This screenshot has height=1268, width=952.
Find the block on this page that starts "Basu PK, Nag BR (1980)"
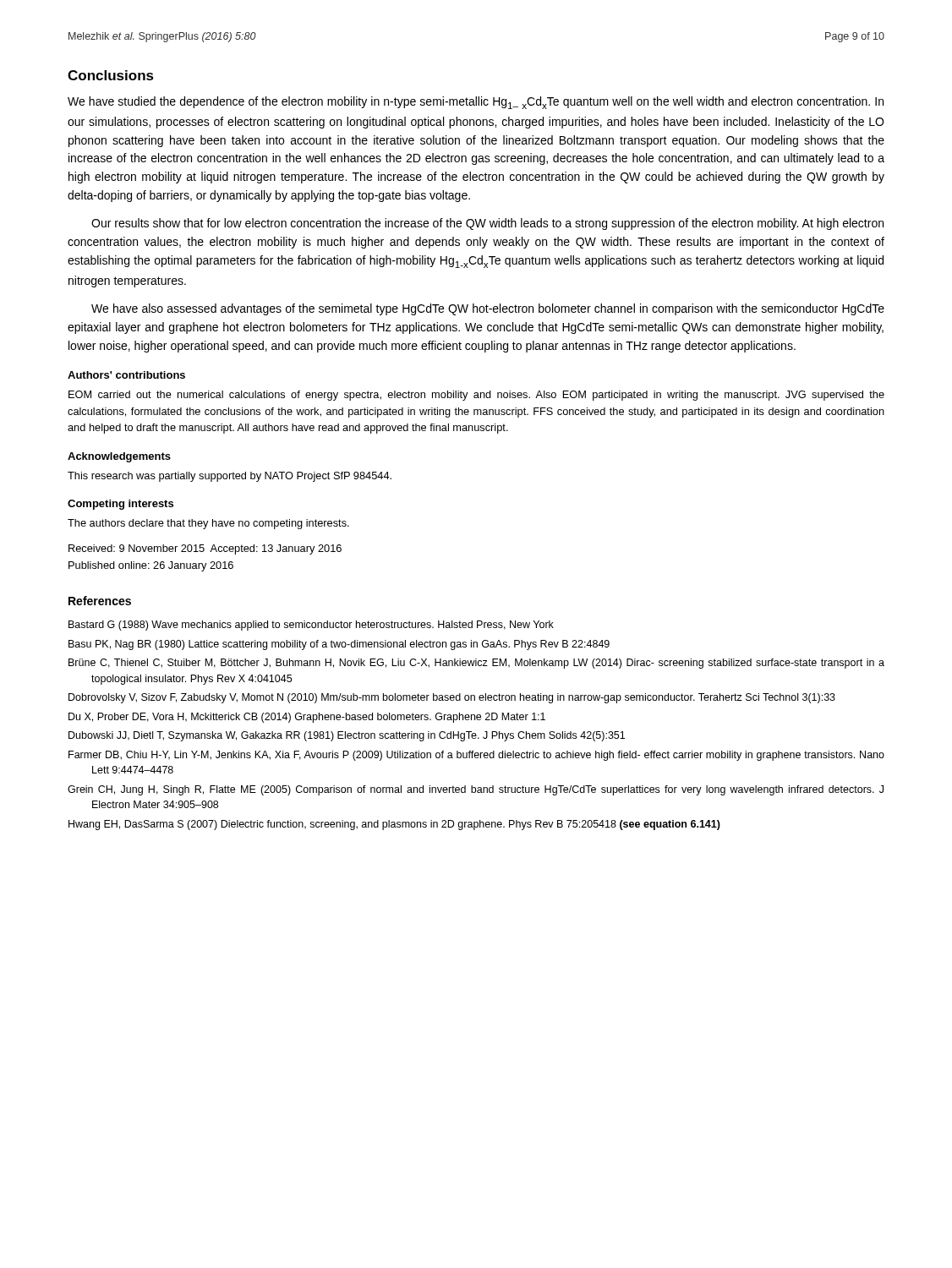476,644
